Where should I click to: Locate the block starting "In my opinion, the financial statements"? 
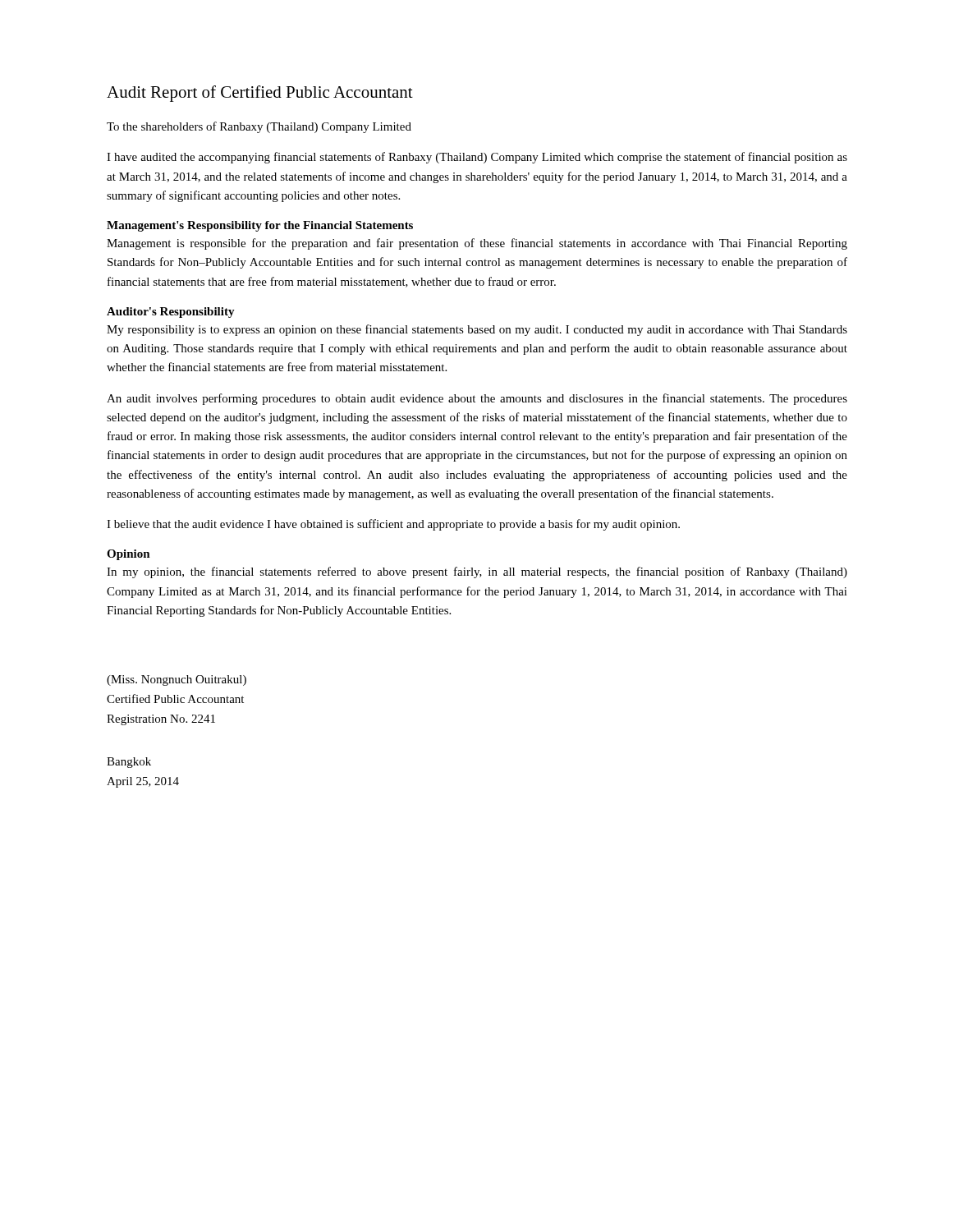(477, 591)
